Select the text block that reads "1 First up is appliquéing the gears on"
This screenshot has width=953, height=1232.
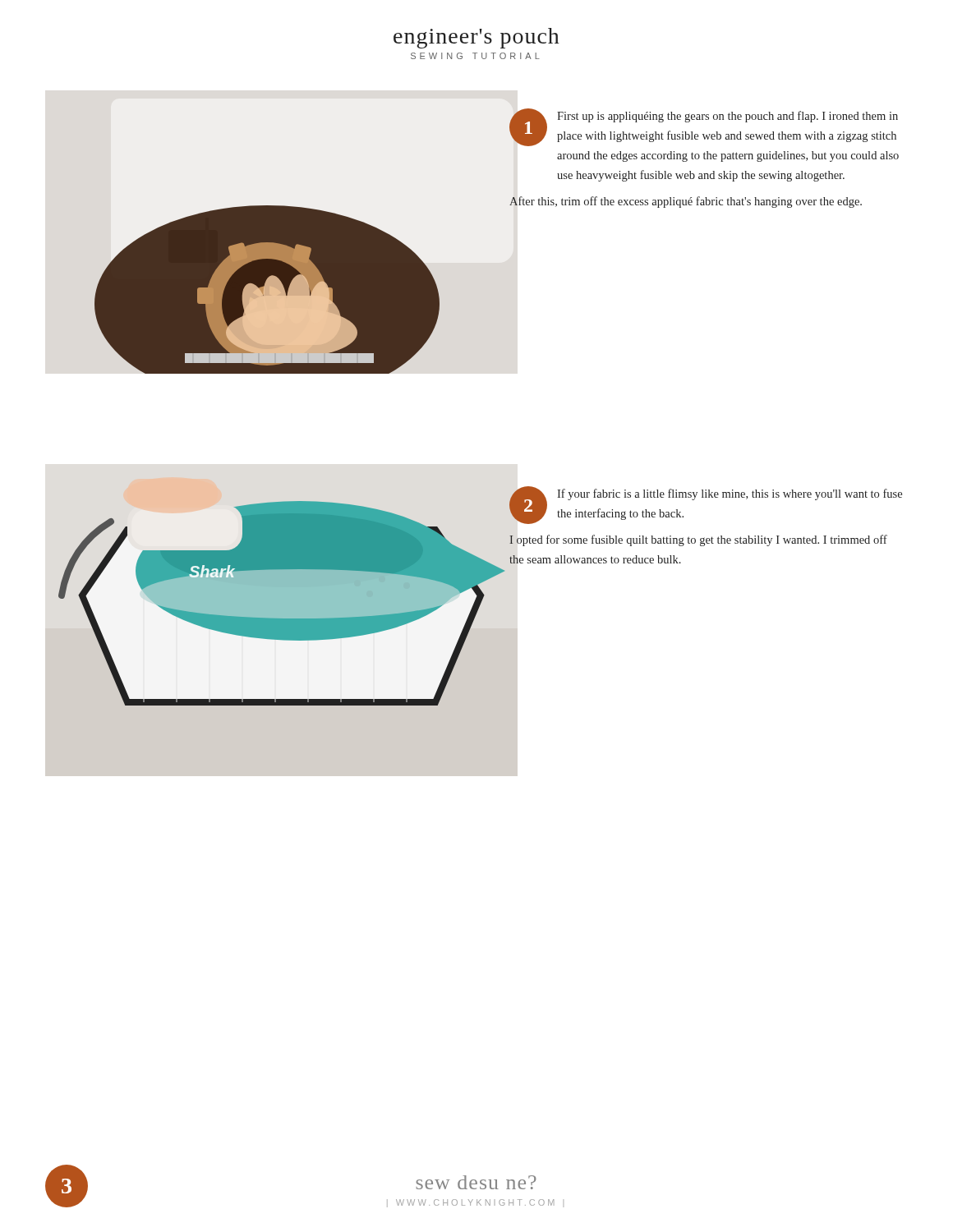click(x=707, y=159)
